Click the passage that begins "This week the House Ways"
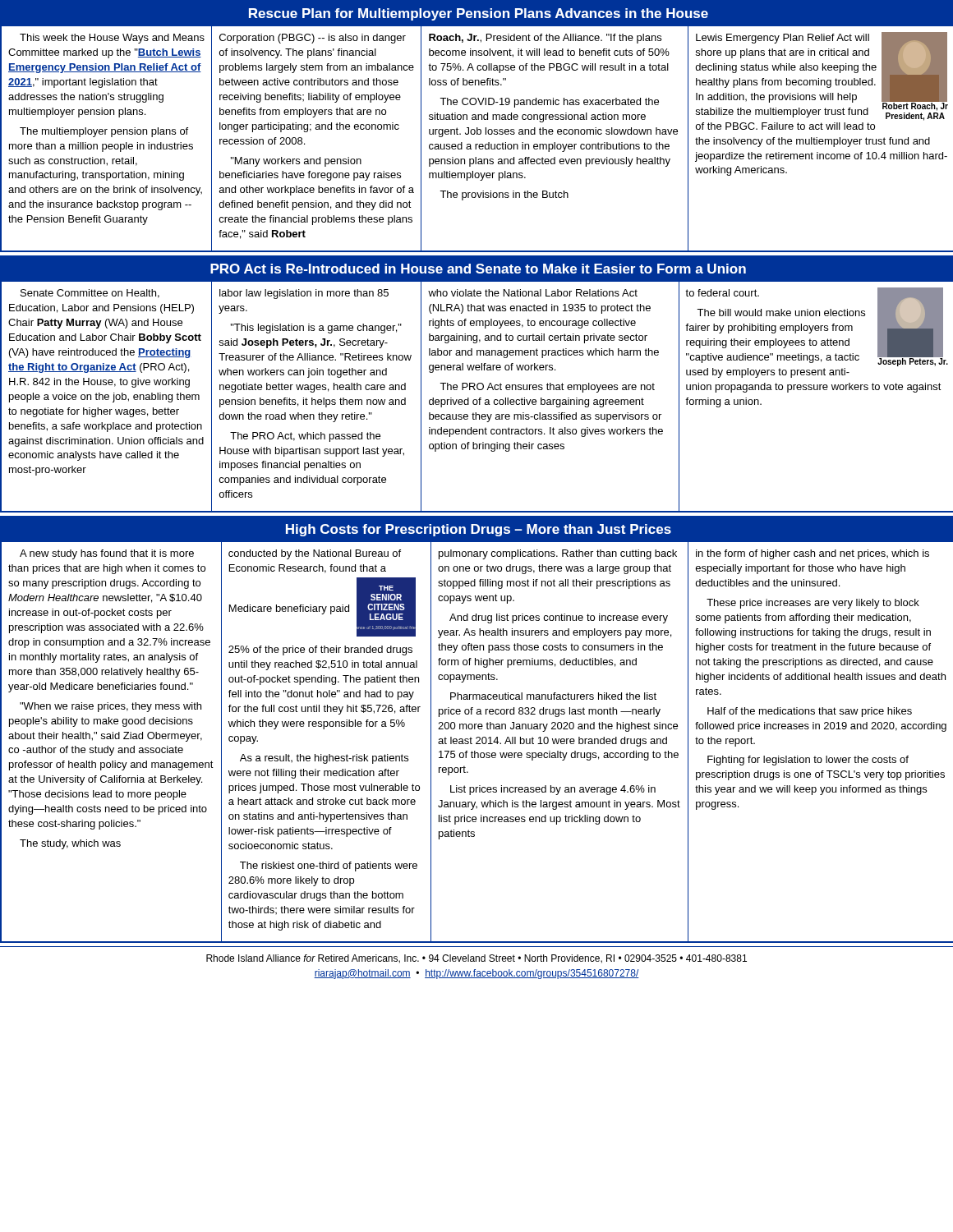Screen dimensions: 1232x953 [x=106, y=129]
